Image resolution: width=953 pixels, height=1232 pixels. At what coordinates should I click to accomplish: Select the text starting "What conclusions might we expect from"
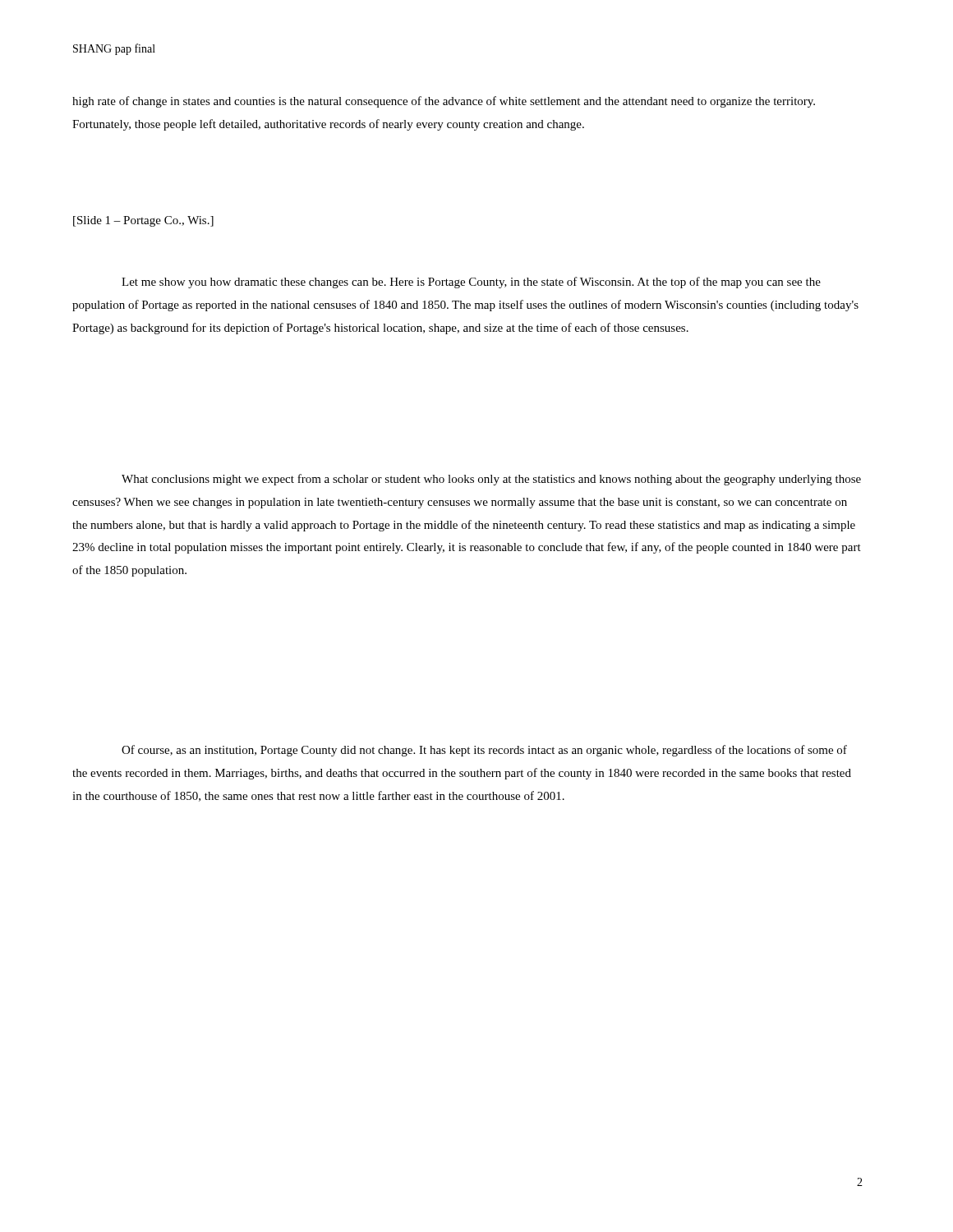(467, 525)
